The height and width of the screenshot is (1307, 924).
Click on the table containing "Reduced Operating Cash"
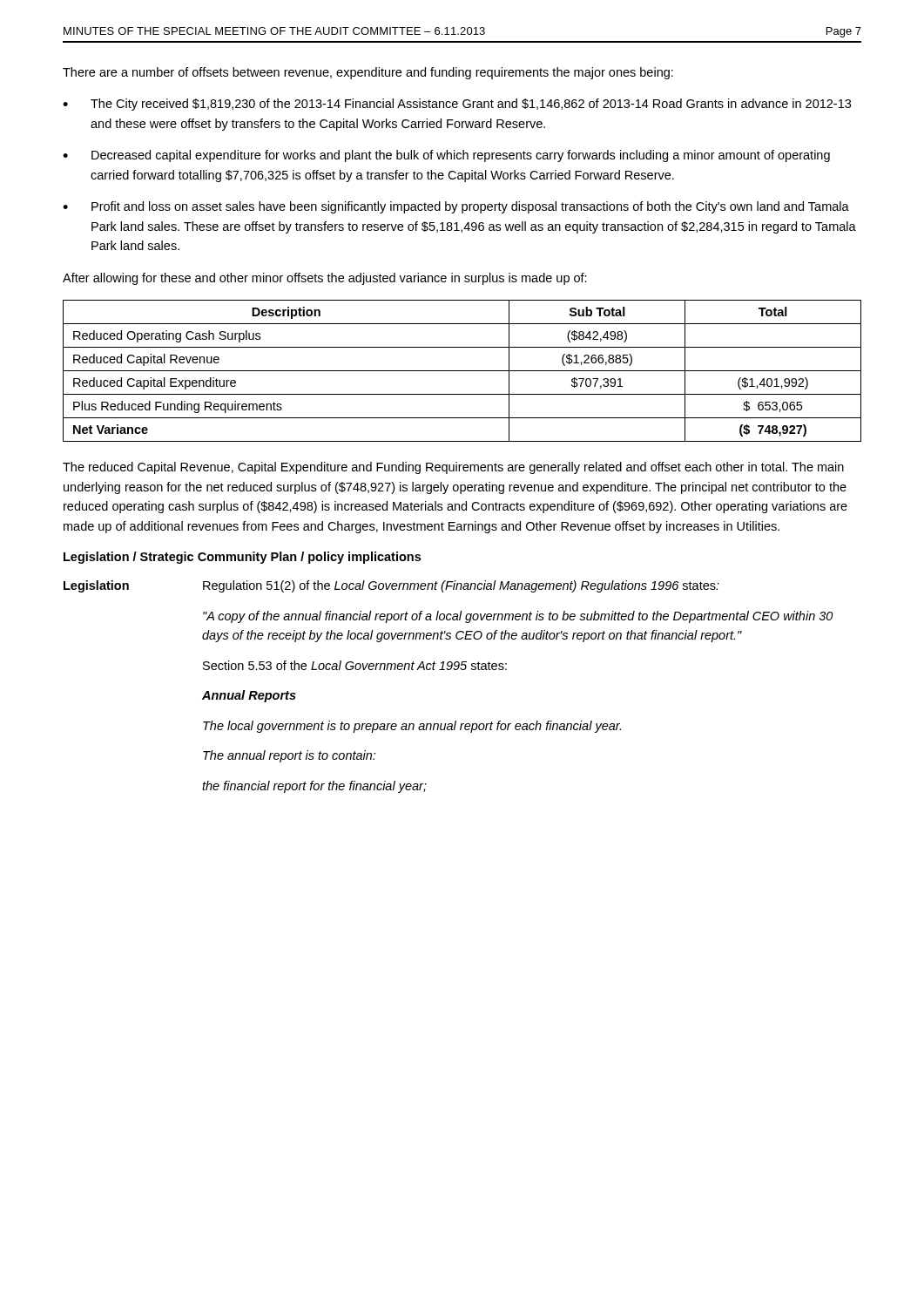coord(462,371)
